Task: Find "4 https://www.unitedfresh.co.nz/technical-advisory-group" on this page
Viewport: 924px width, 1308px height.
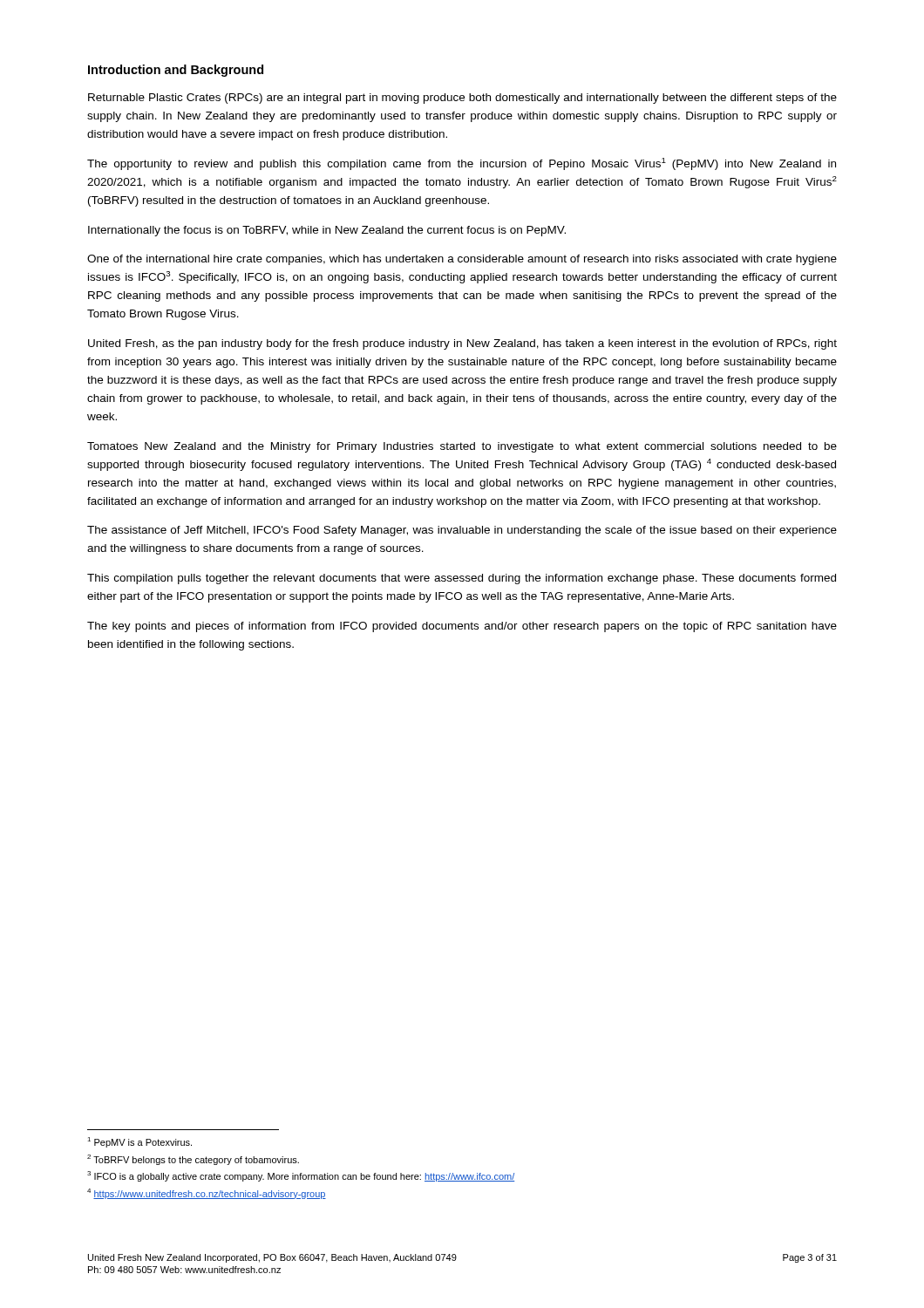Action: [x=206, y=1193]
